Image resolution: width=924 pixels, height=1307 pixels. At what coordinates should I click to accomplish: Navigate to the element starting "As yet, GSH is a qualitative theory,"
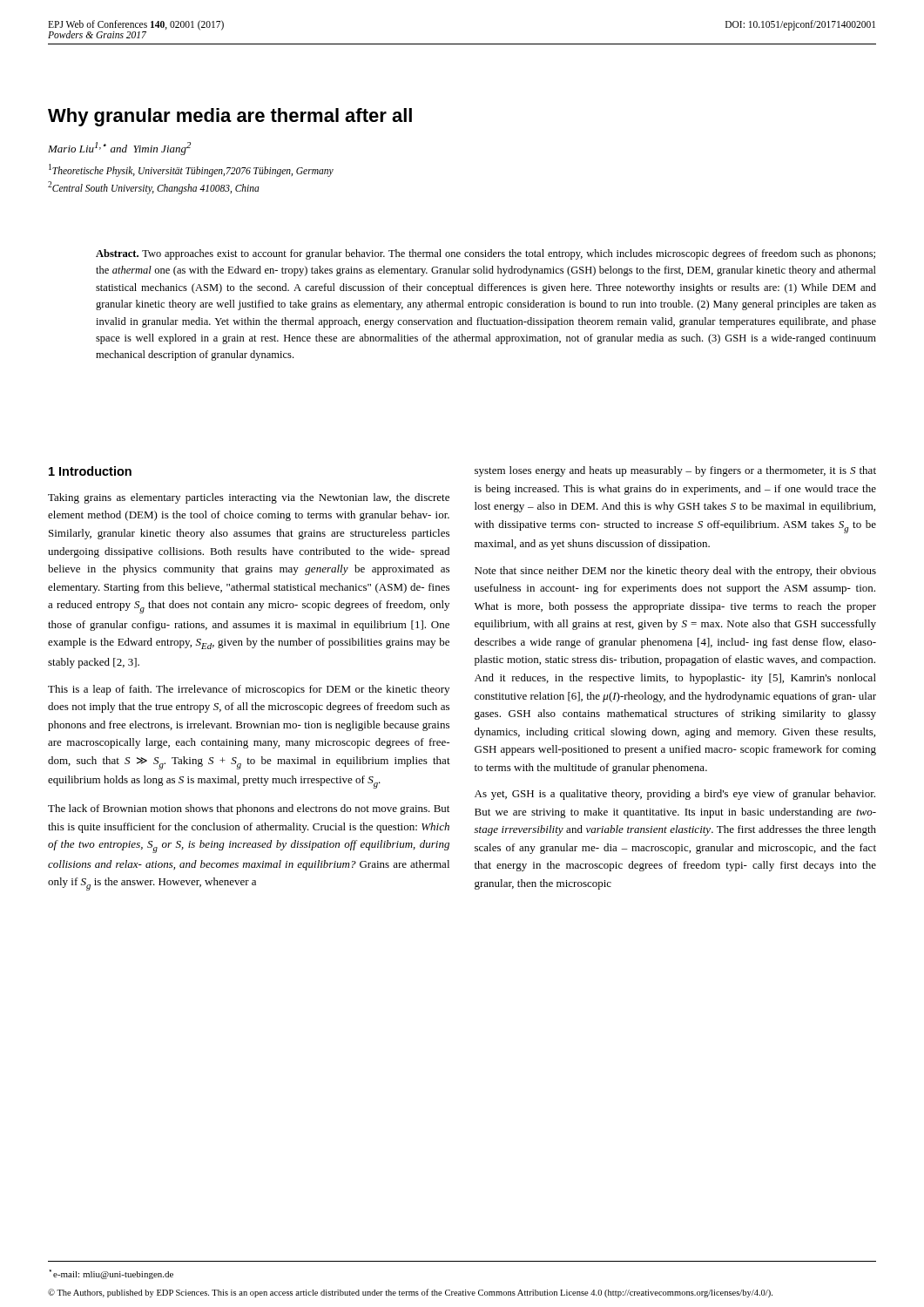675,838
